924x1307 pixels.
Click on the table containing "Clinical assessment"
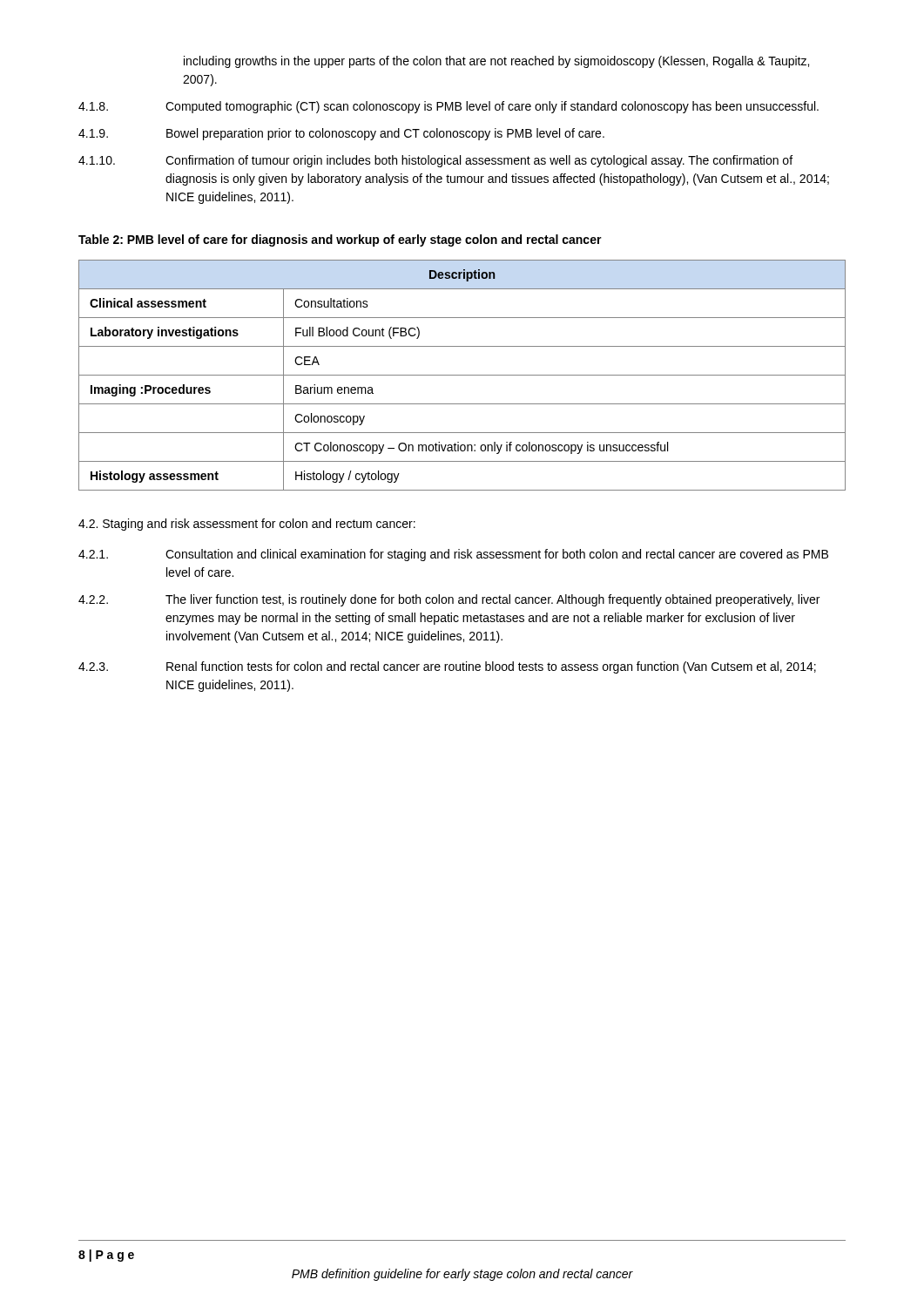click(x=462, y=375)
